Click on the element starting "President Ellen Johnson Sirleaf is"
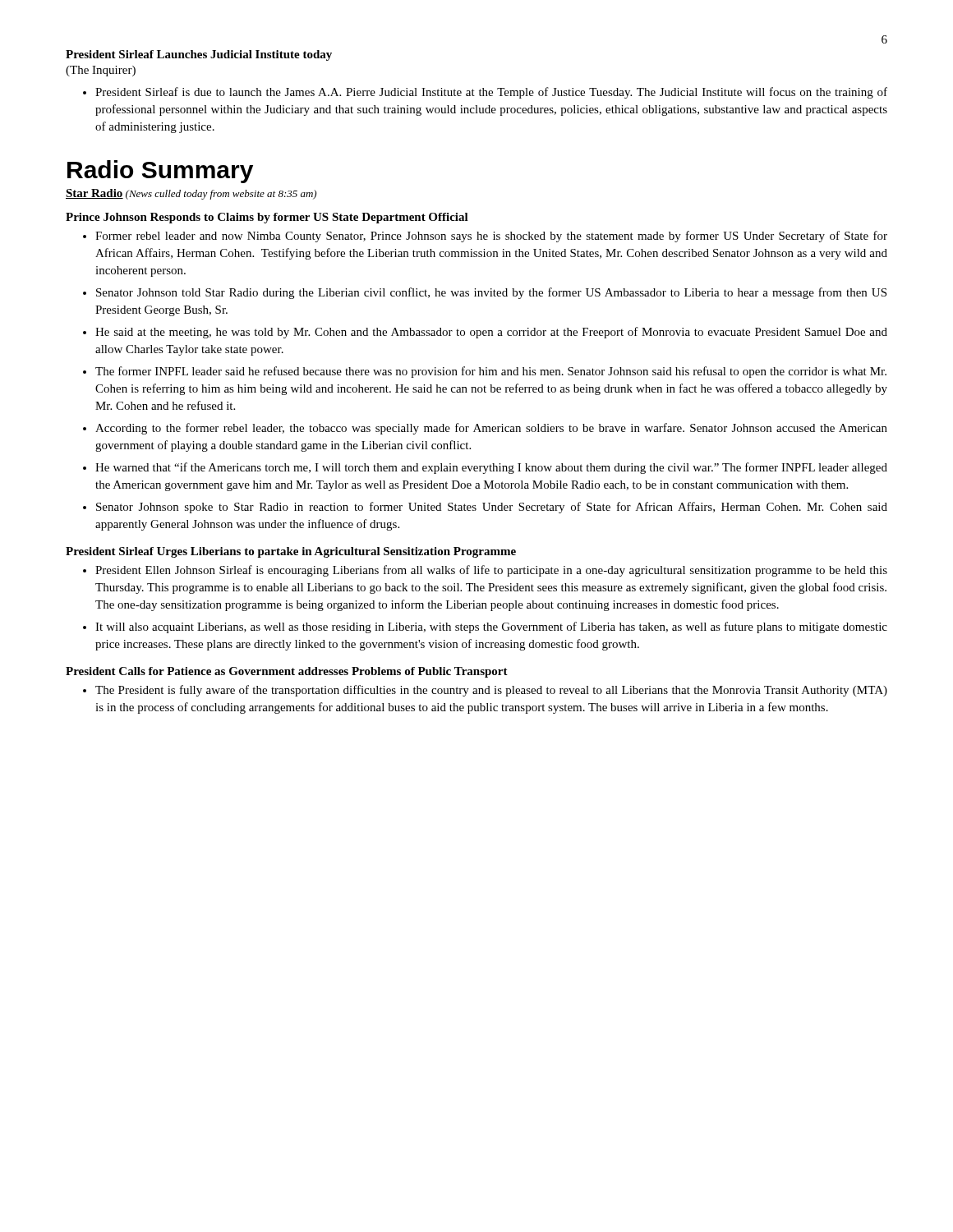This screenshot has height=1232, width=953. pos(491,588)
